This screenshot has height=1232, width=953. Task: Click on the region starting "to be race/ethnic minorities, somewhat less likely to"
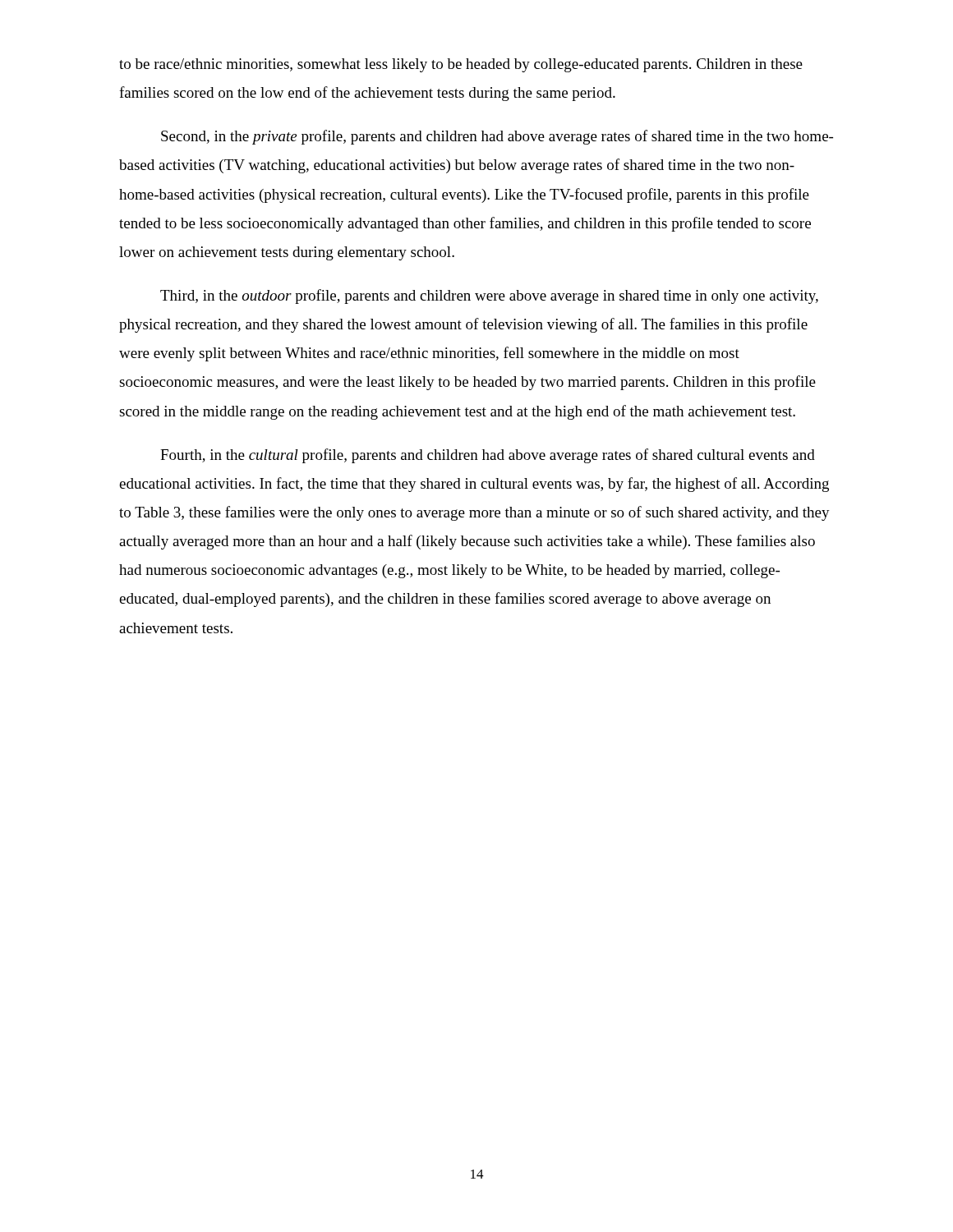pos(476,78)
